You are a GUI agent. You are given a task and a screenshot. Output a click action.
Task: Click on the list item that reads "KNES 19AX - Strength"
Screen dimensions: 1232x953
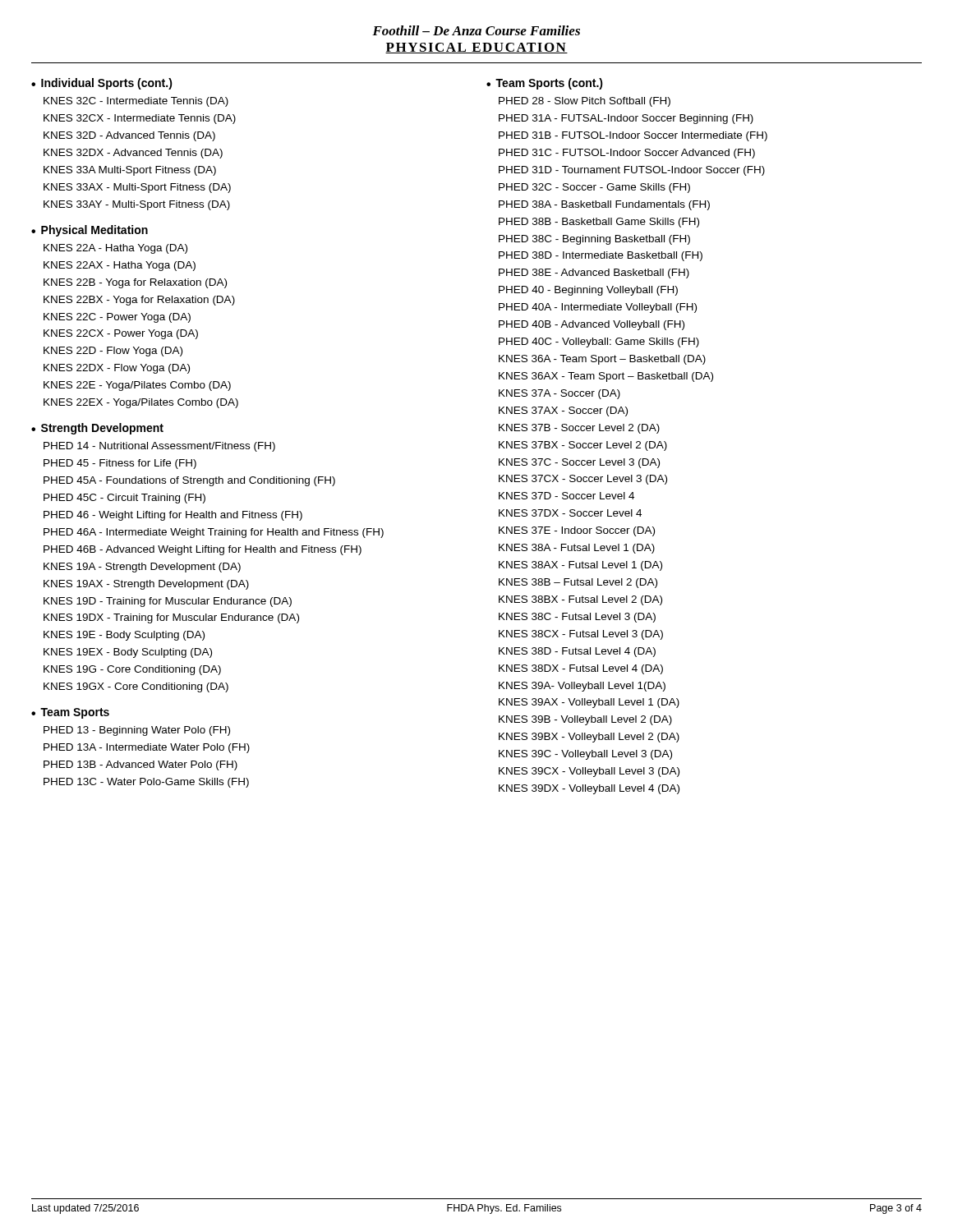point(146,583)
